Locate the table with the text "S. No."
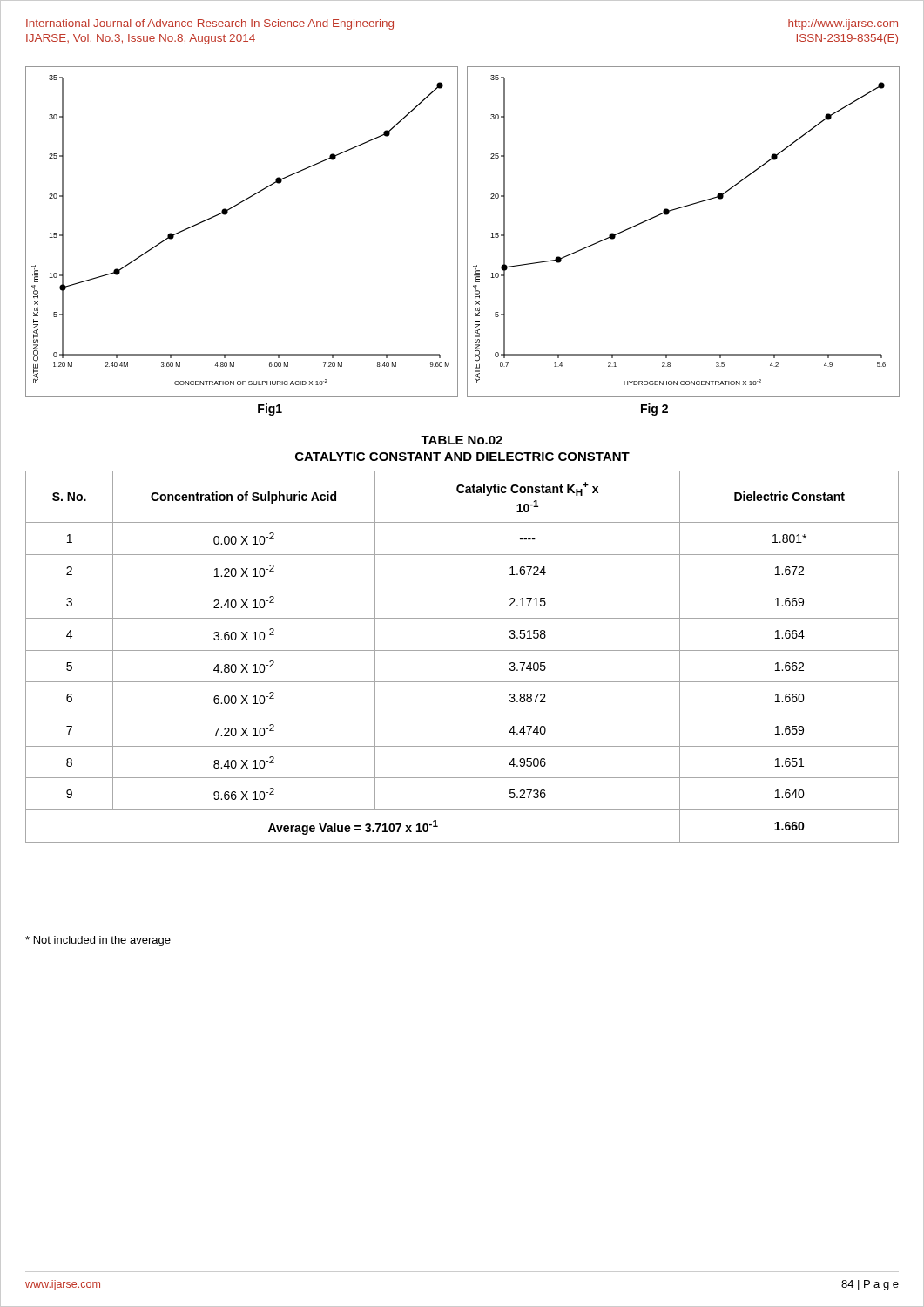924x1307 pixels. [x=462, y=656]
